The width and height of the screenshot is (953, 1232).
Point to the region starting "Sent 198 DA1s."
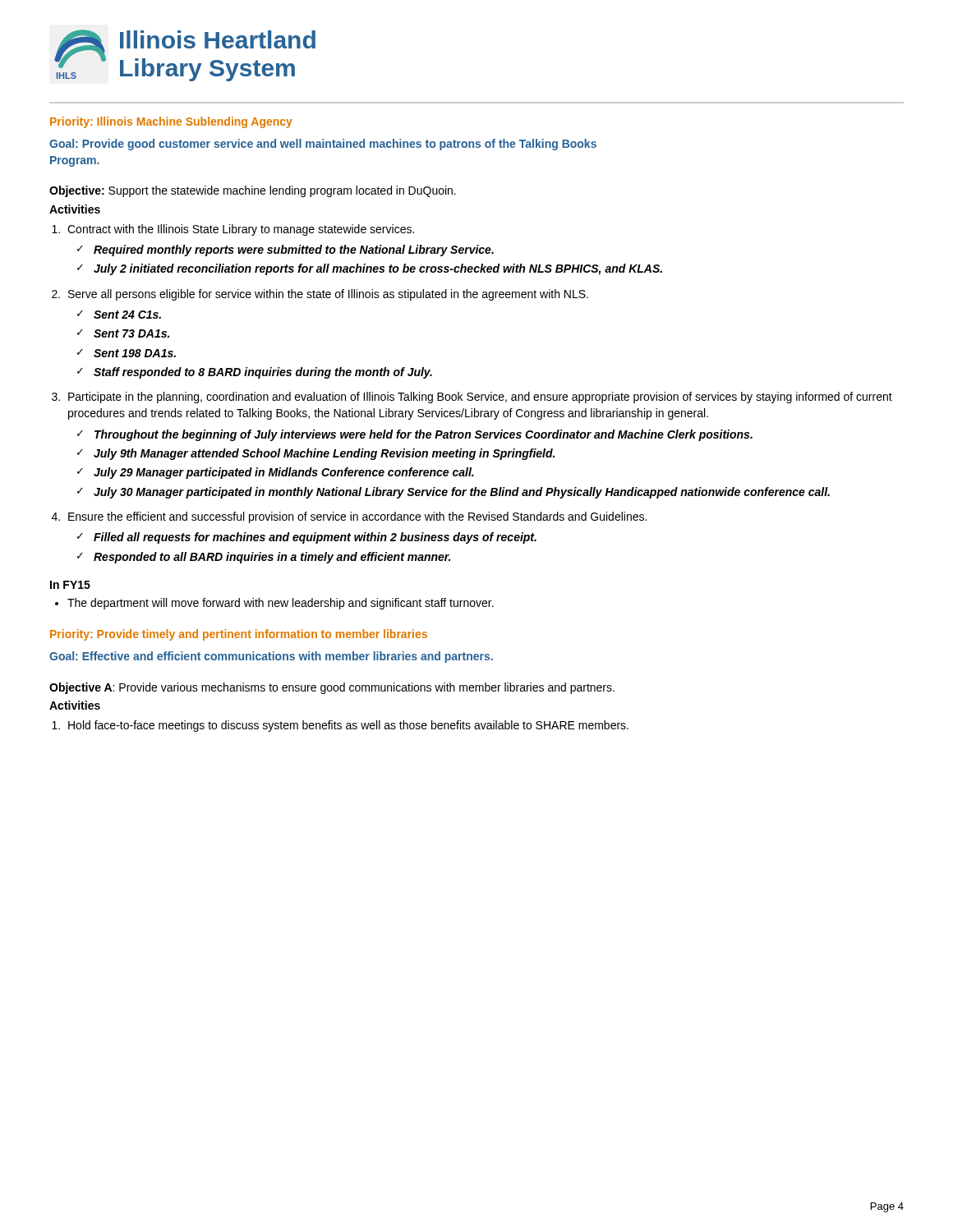coord(135,353)
